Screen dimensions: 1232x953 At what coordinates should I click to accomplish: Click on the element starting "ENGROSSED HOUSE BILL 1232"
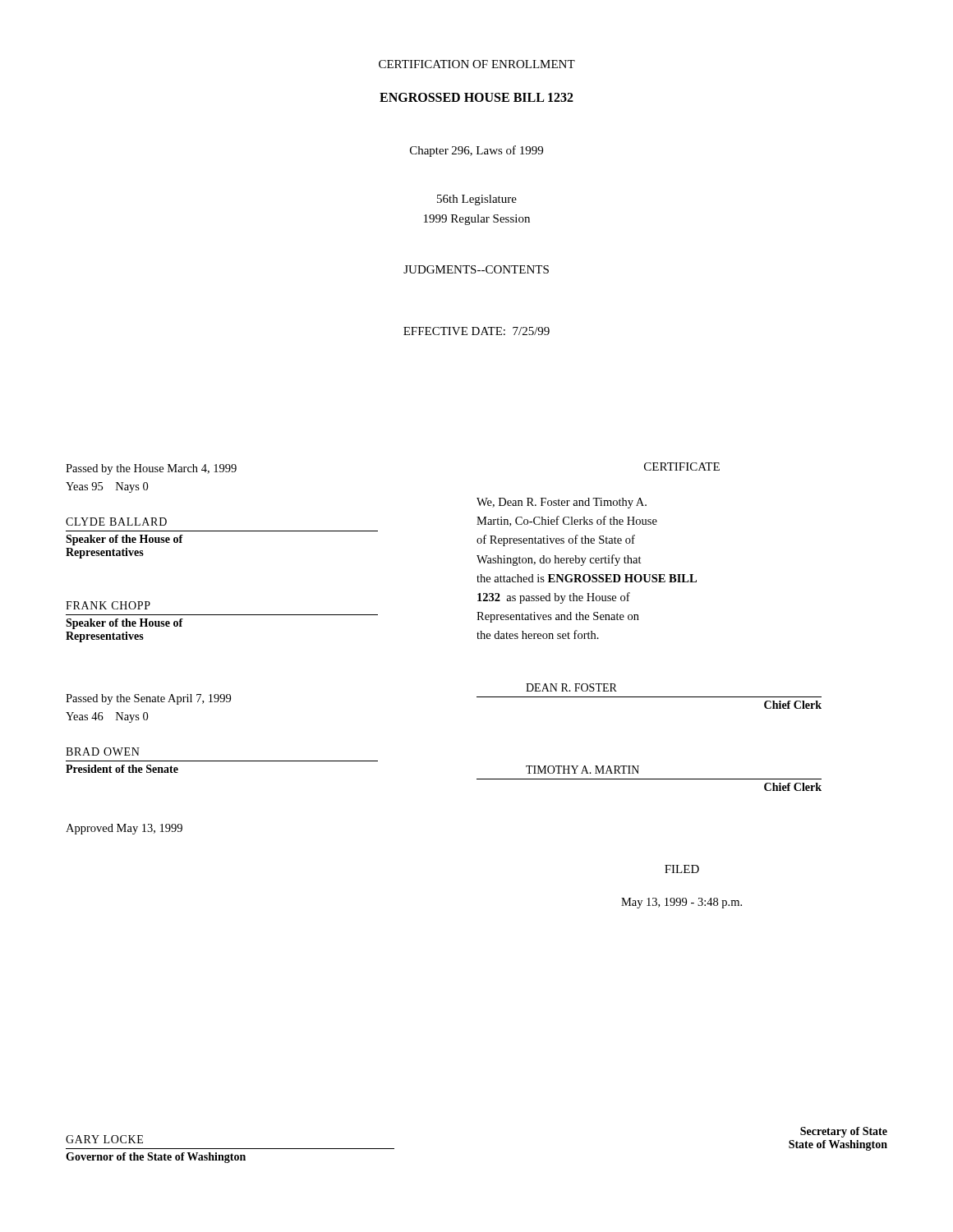tap(476, 97)
